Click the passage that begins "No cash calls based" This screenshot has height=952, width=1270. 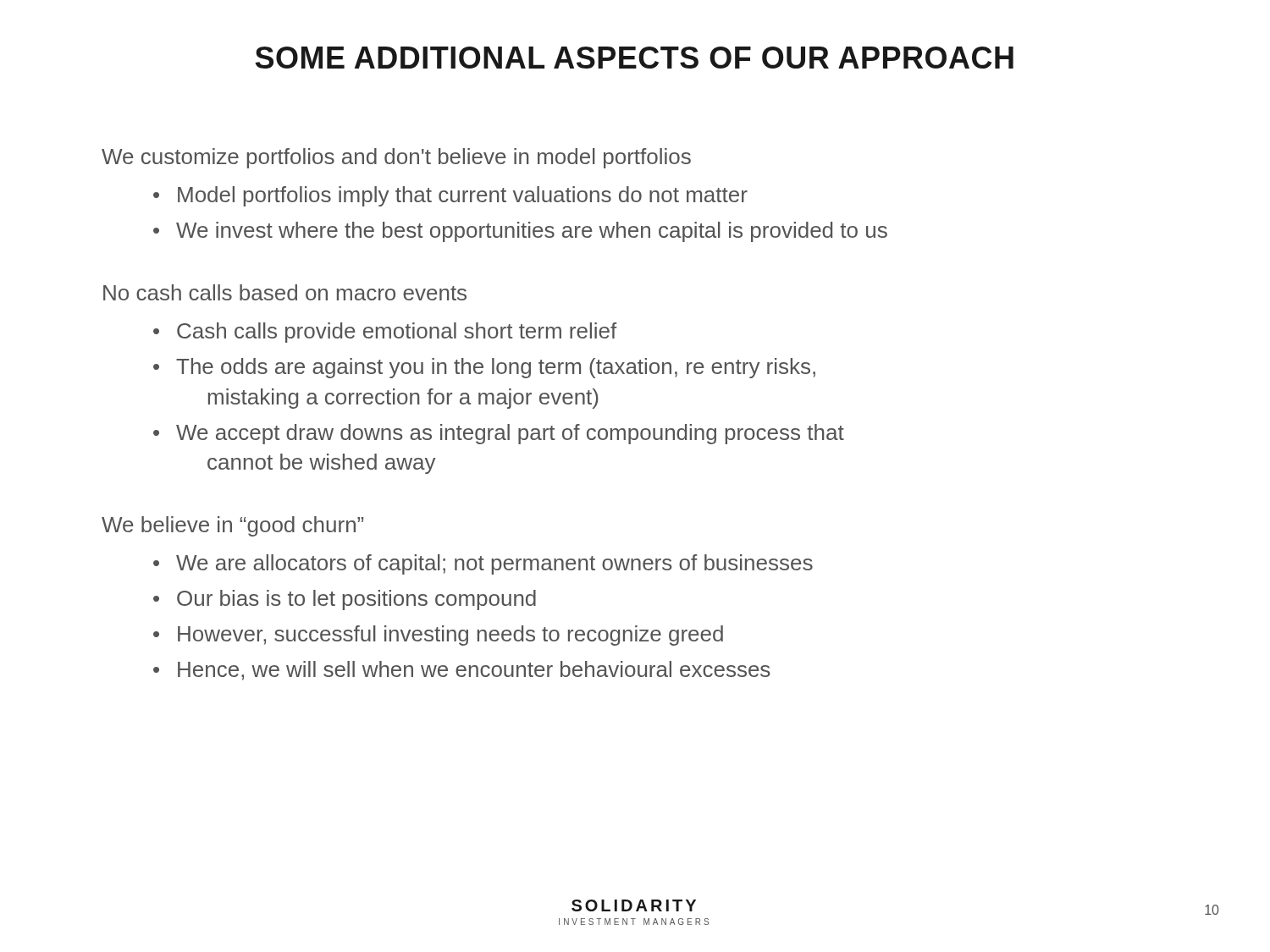click(x=285, y=293)
